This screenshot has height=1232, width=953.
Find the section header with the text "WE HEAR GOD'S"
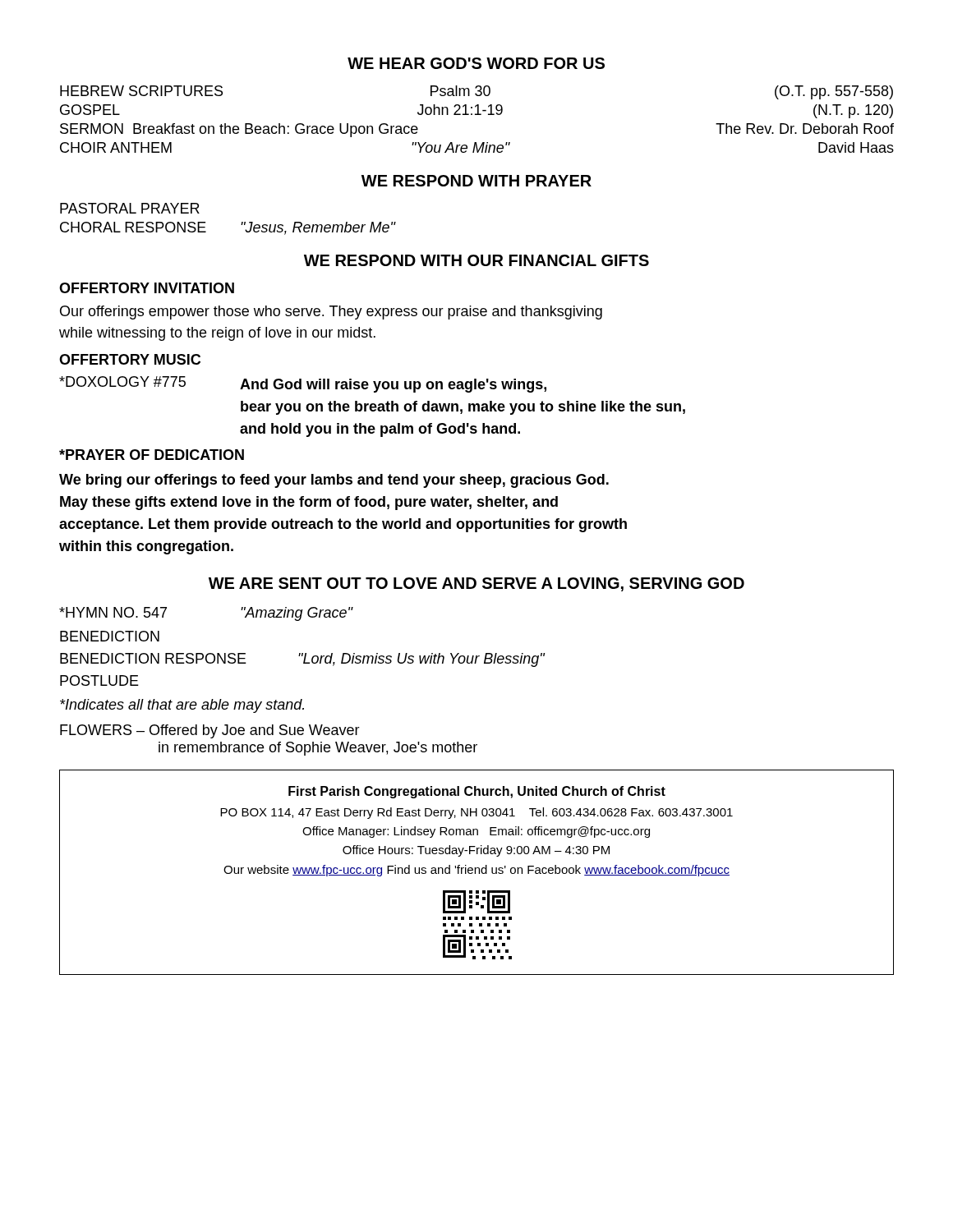476,63
